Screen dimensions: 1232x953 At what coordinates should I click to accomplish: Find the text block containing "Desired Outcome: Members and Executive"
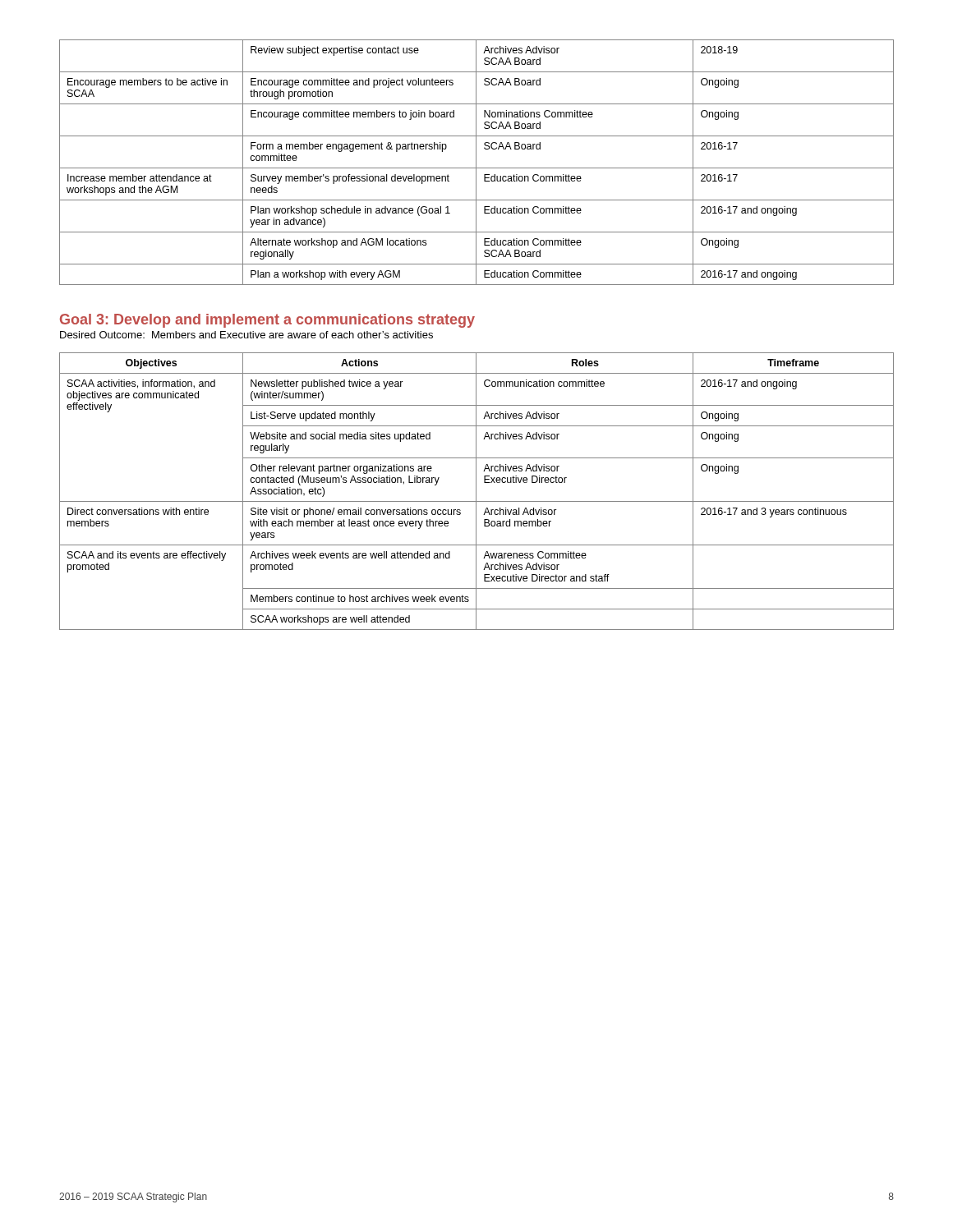(246, 335)
